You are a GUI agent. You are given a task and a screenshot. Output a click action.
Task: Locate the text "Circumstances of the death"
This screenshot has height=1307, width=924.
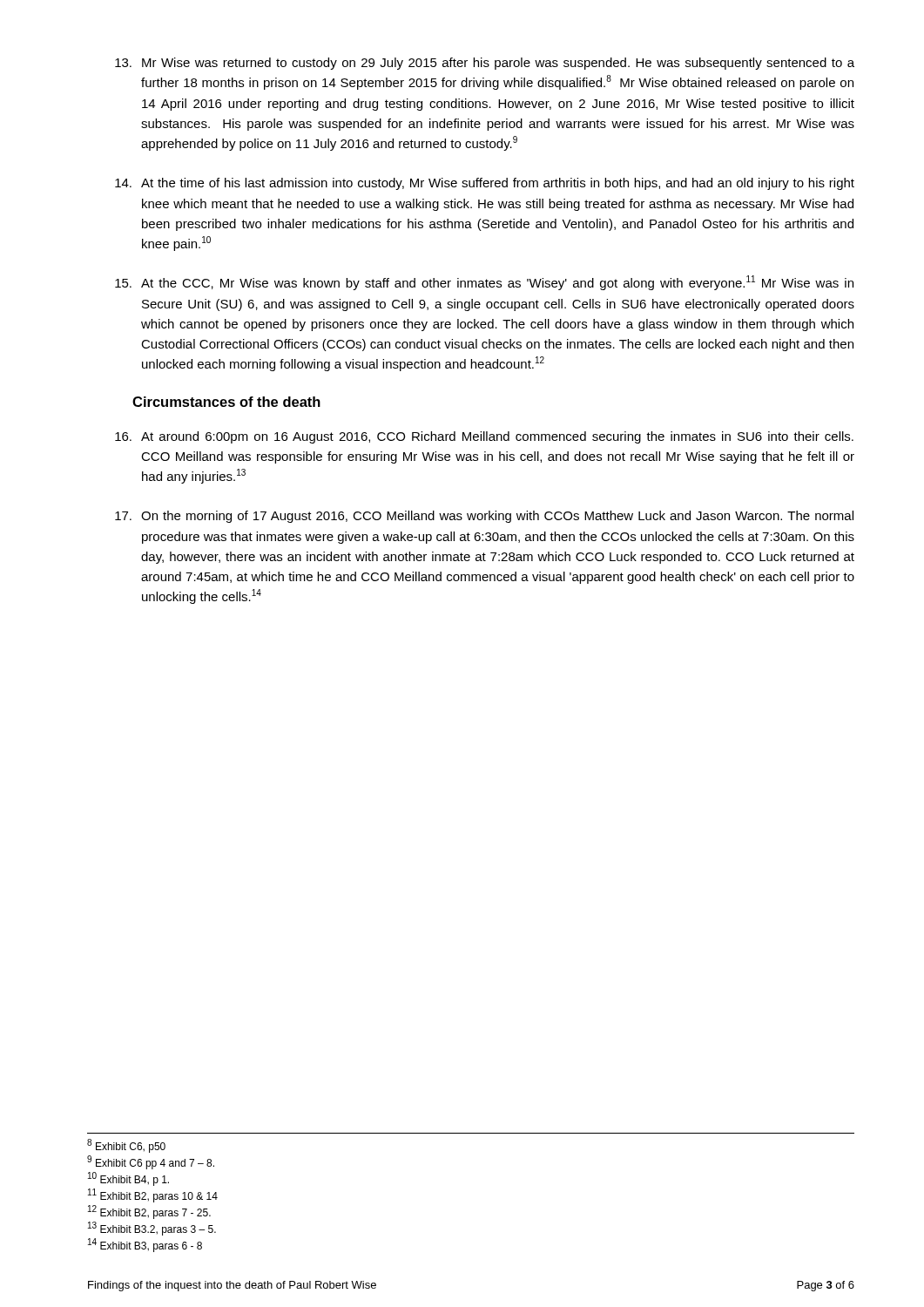coord(227,401)
